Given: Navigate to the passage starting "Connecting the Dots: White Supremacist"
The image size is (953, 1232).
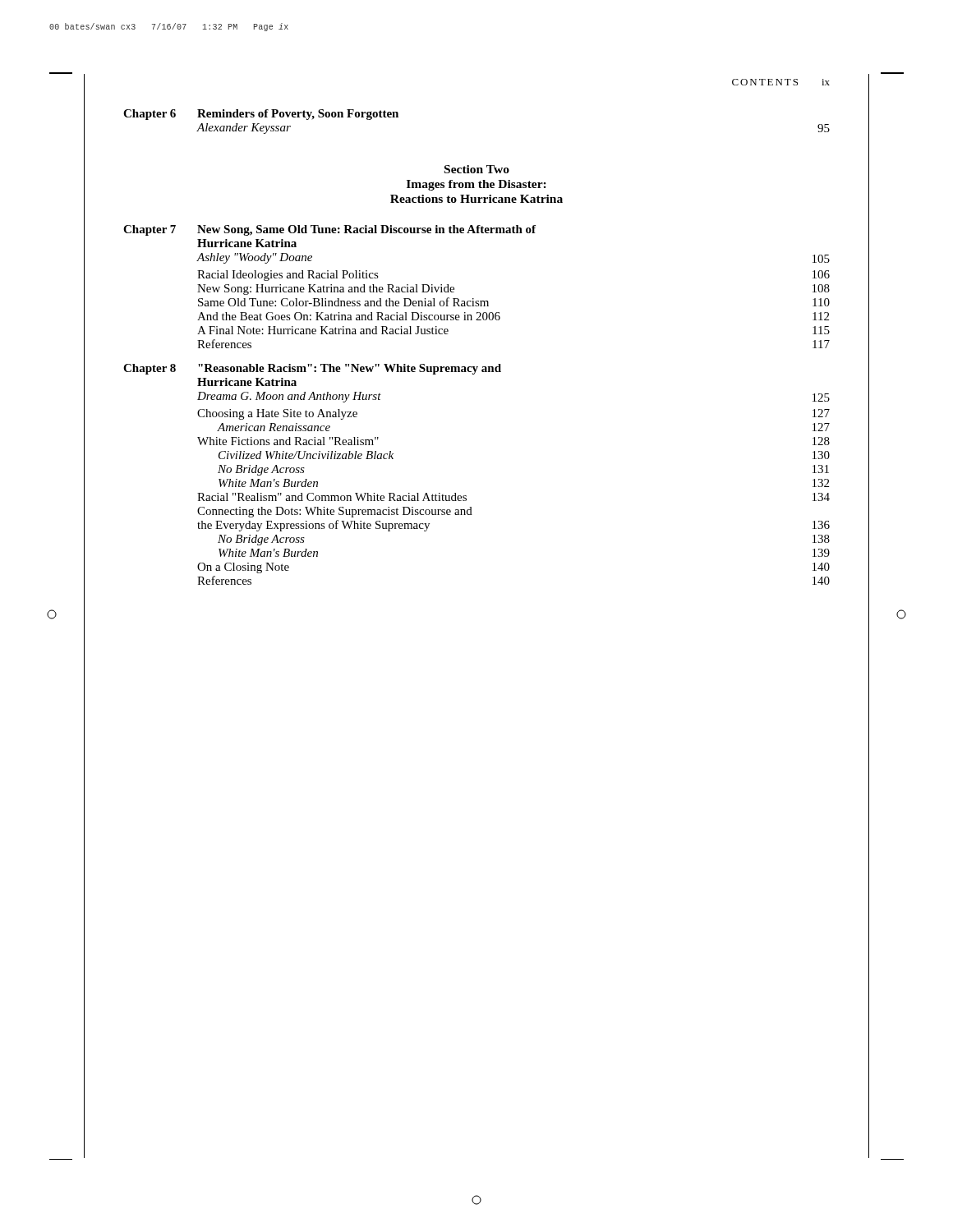Looking at the screenshot, I should 335,512.
